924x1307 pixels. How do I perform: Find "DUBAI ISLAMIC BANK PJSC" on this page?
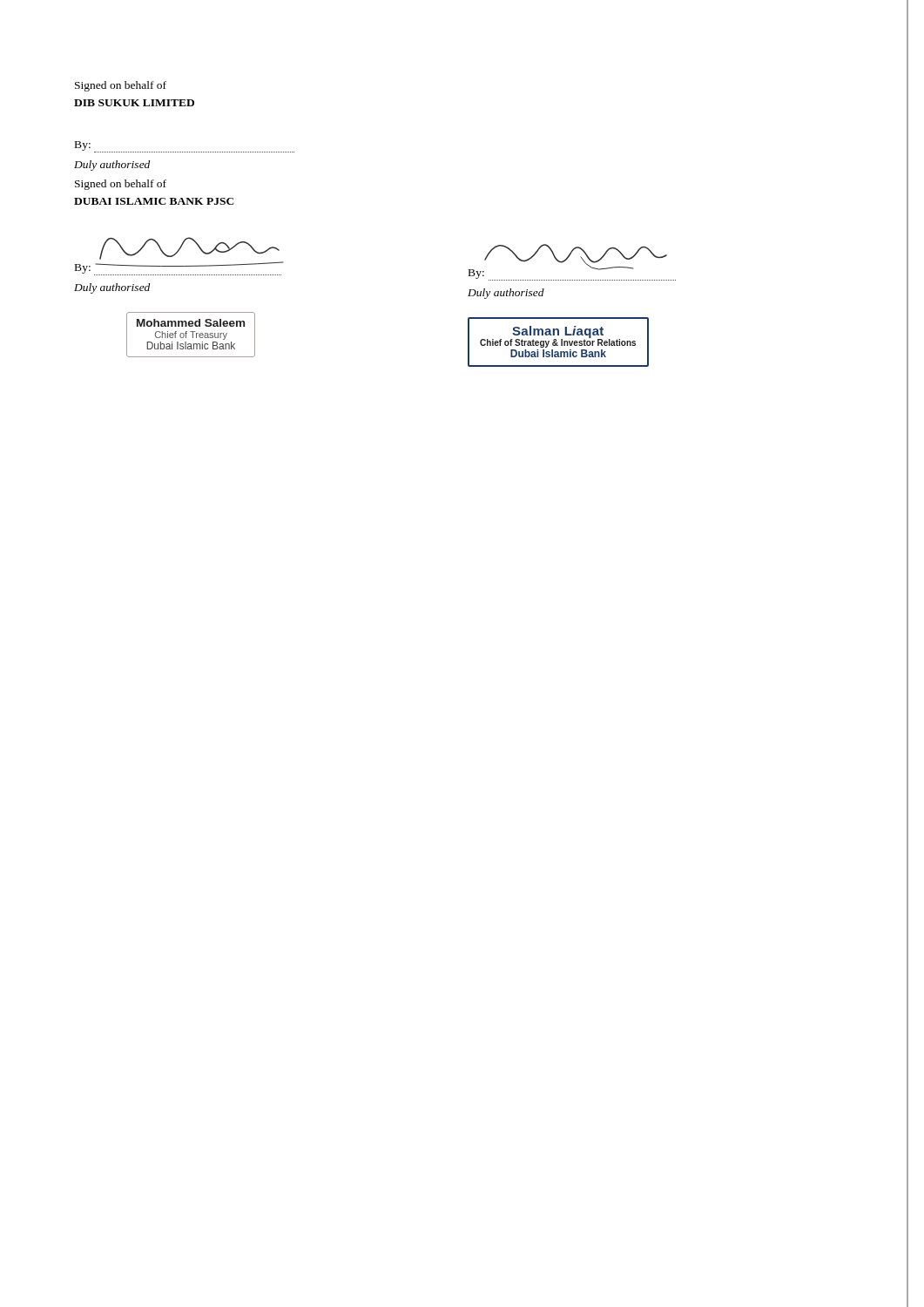154,201
